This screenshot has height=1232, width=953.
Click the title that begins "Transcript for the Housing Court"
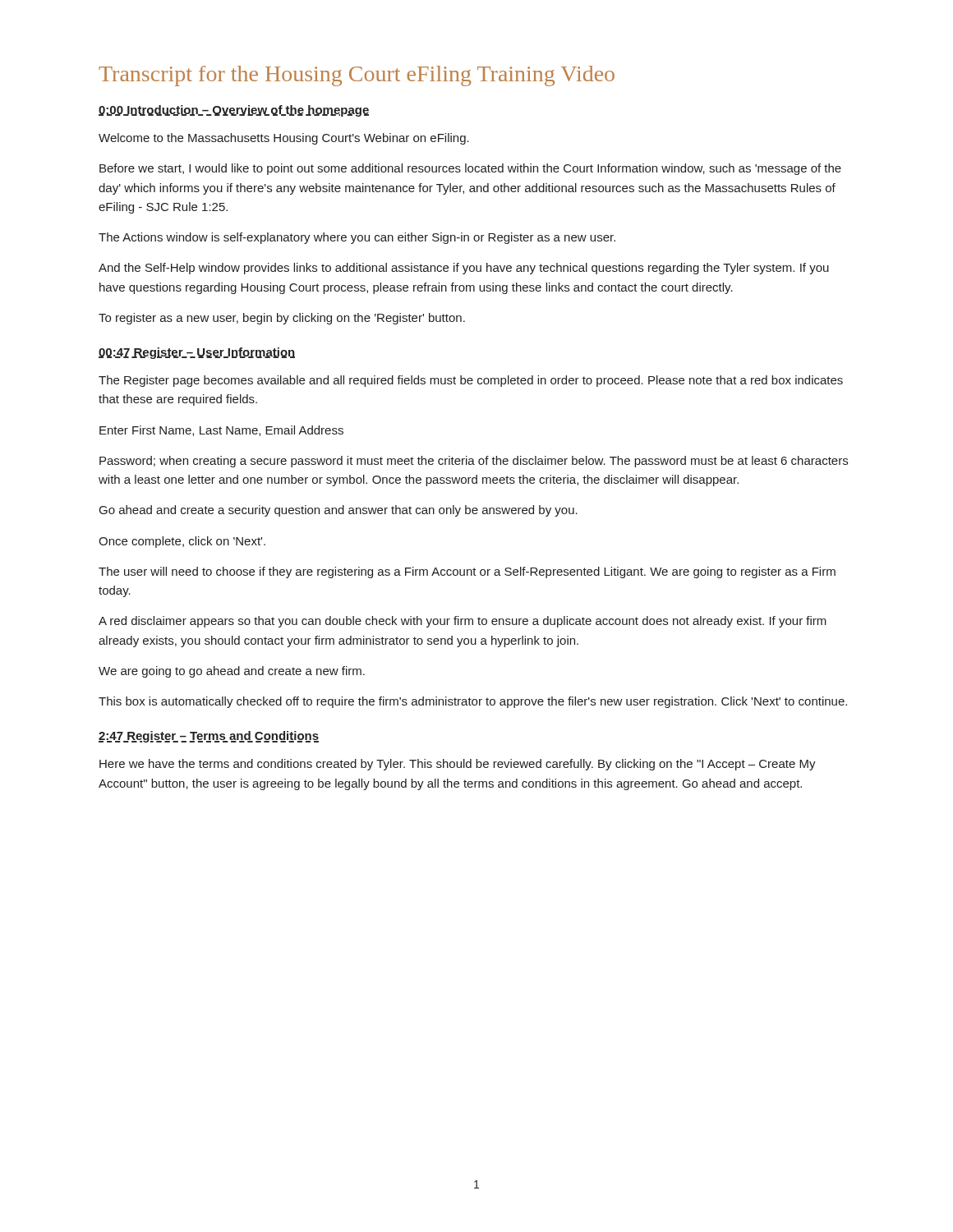[x=357, y=73]
